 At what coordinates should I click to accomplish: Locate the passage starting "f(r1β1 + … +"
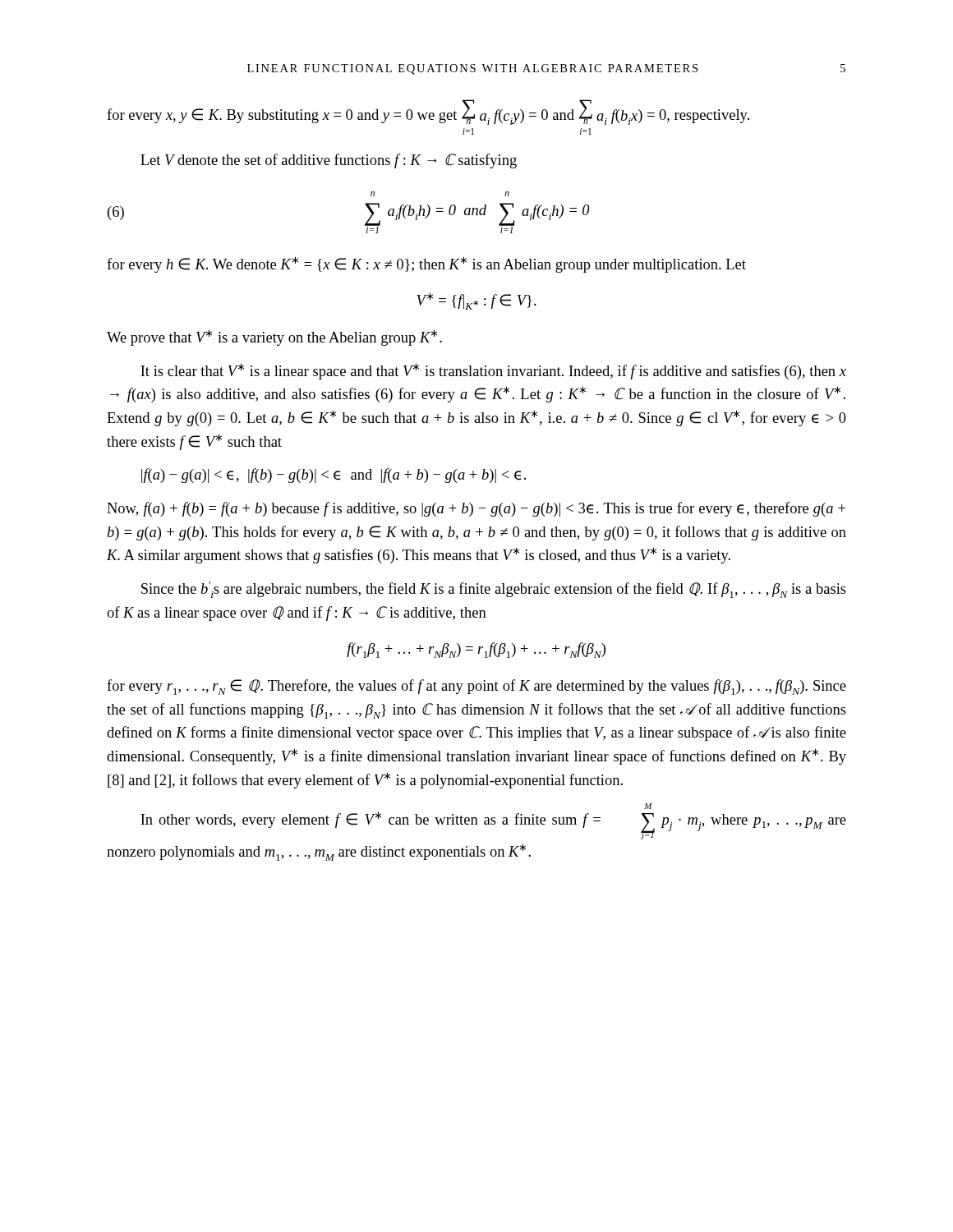coord(476,651)
